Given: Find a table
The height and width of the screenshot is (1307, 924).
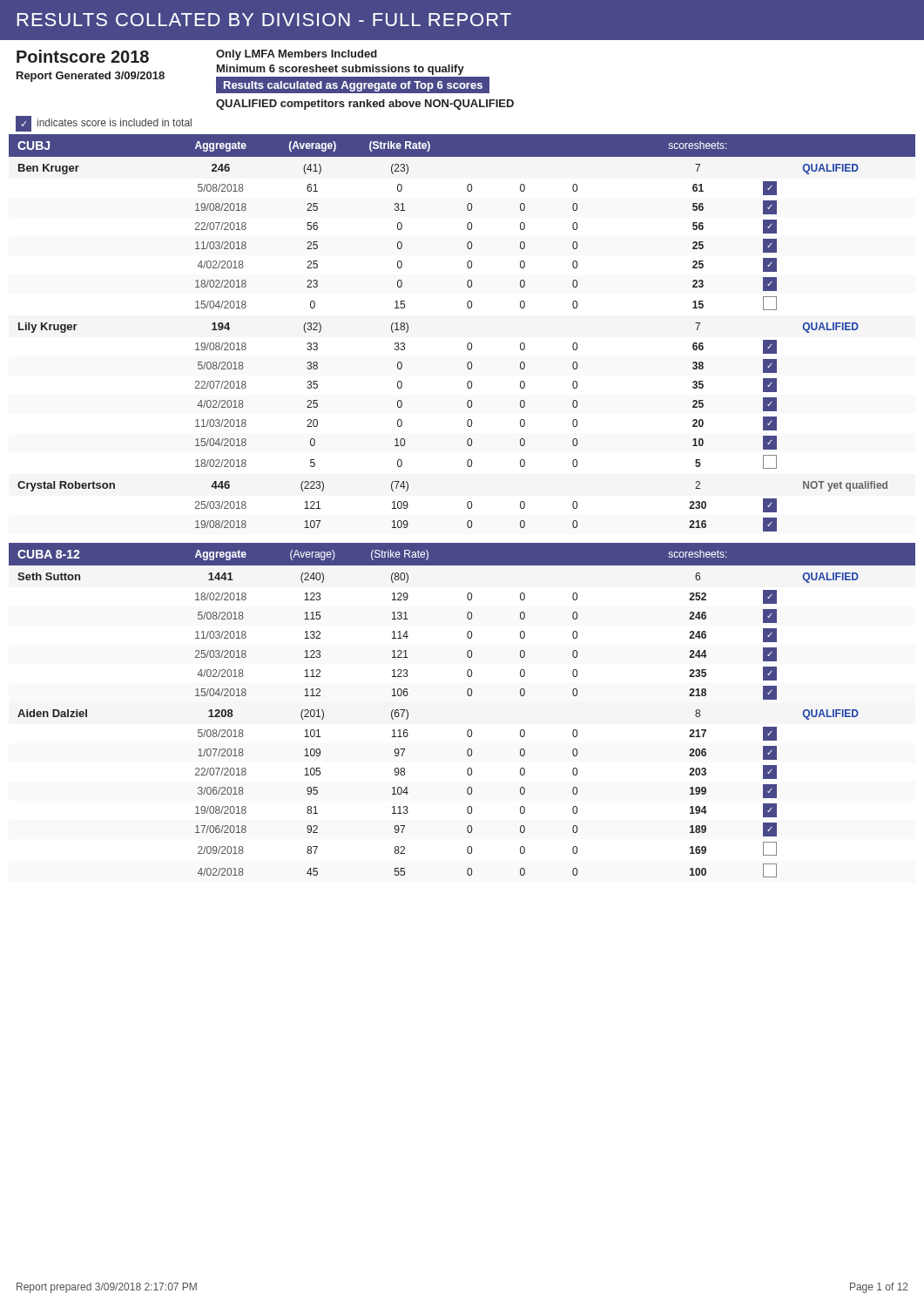Looking at the screenshot, I should [462, 508].
